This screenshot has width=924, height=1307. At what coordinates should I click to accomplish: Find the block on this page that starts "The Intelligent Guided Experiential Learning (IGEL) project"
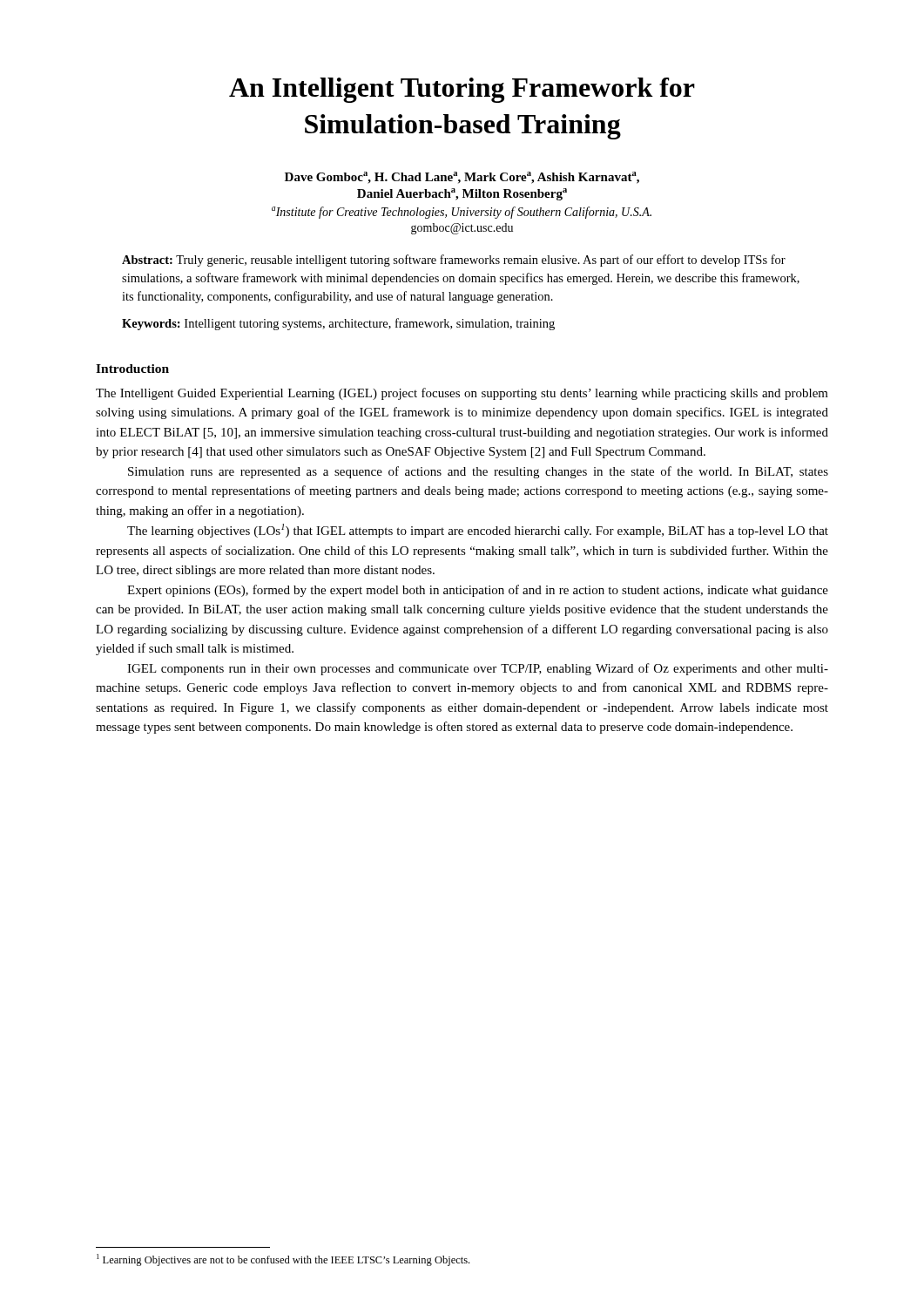[462, 422]
